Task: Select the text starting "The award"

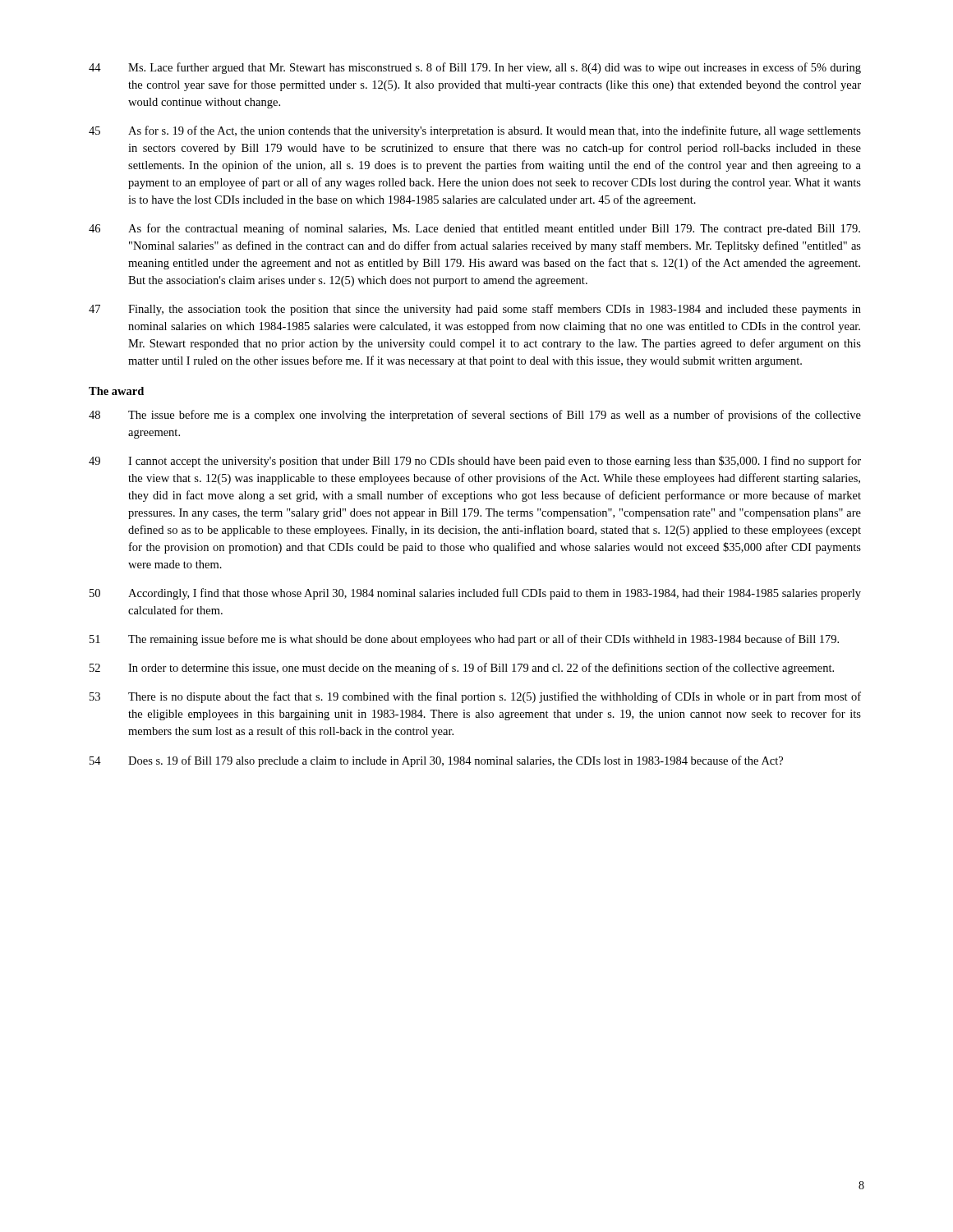Action: tap(116, 391)
